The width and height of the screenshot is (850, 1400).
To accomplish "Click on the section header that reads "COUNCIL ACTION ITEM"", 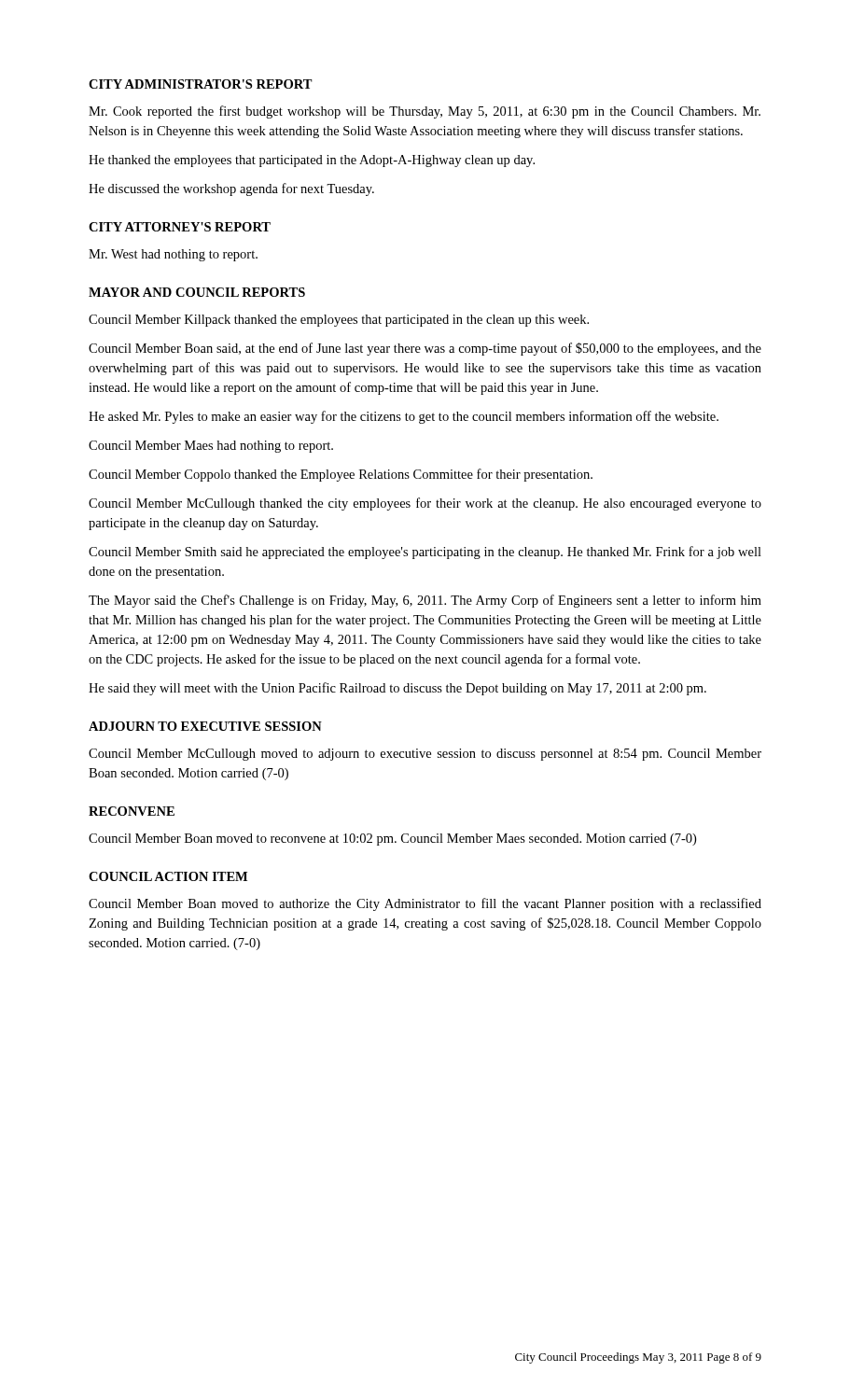I will click(168, 877).
